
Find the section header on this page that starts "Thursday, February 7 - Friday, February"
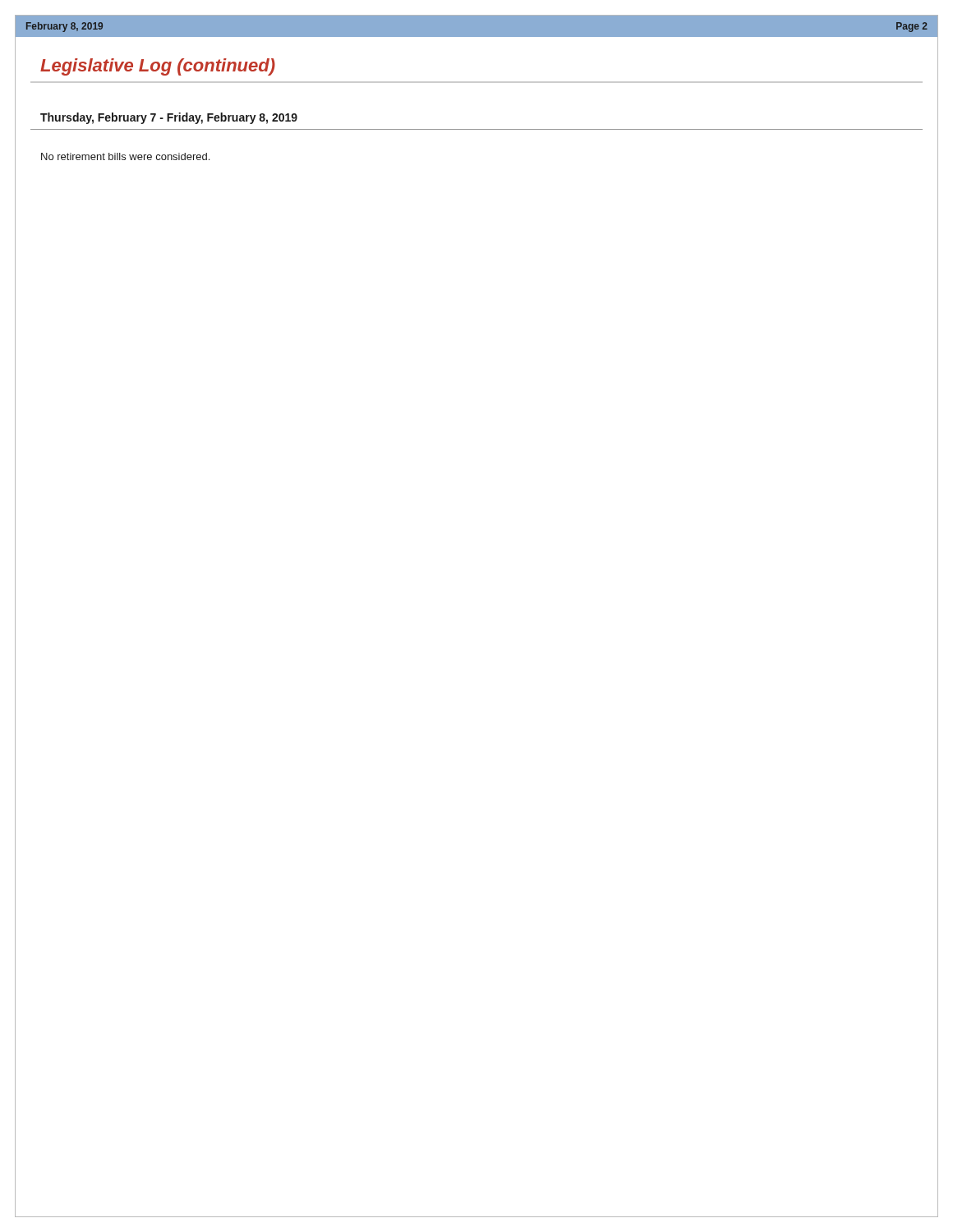(x=476, y=117)
